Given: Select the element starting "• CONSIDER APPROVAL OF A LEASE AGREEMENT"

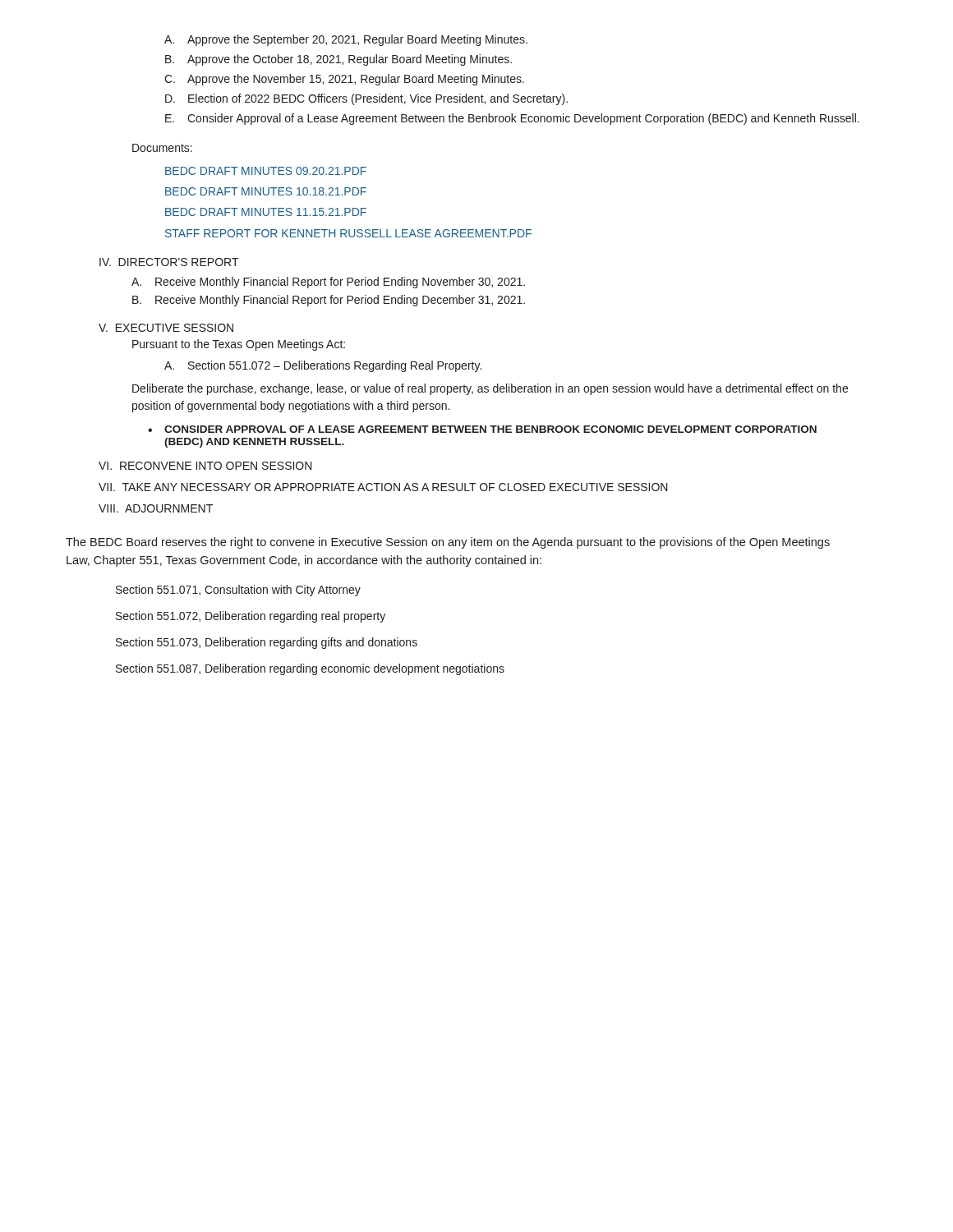Looking at the screenshot, I should [x=501, y=435].
